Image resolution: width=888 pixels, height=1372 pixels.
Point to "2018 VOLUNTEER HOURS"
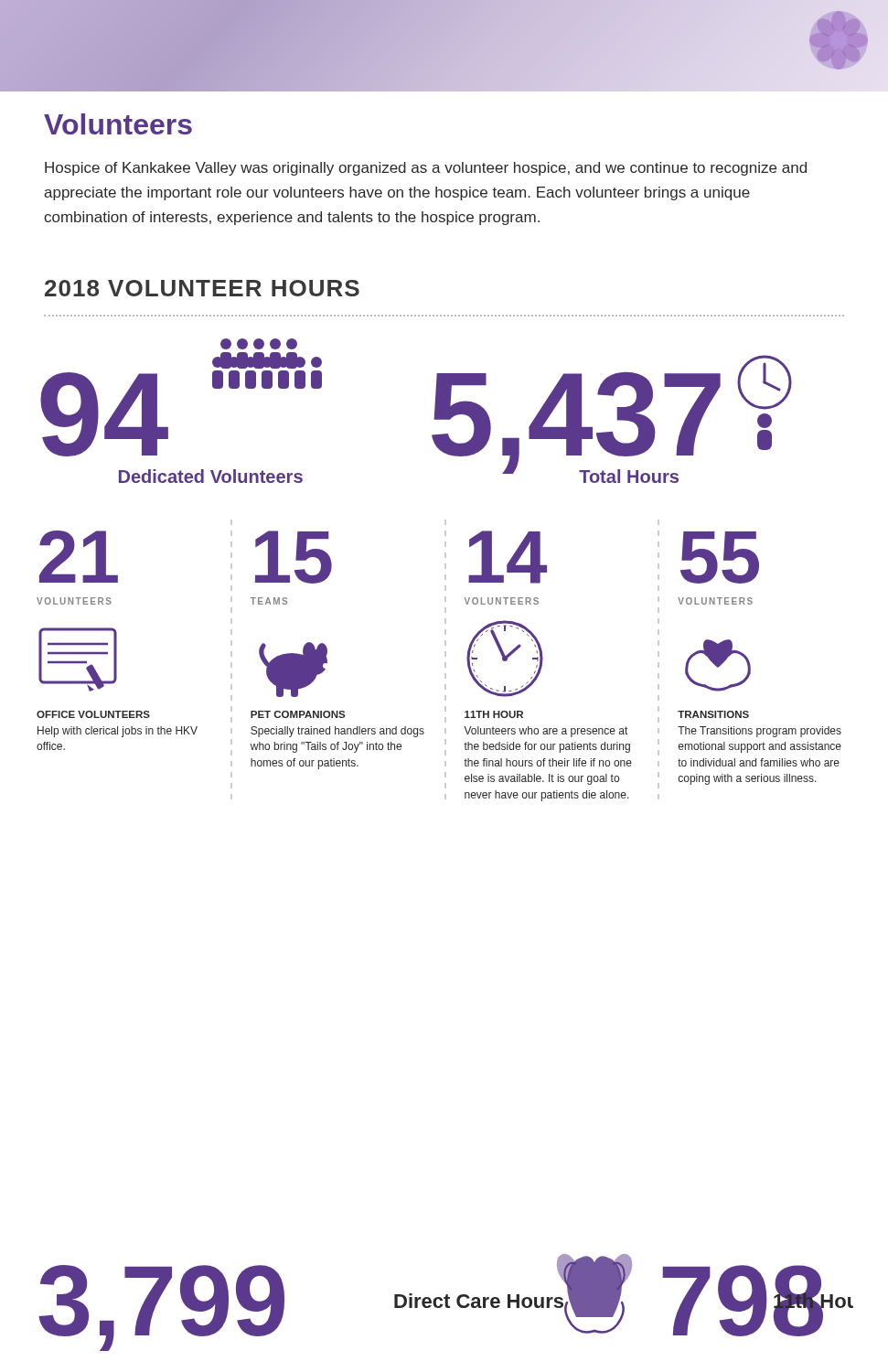[202, 288]
